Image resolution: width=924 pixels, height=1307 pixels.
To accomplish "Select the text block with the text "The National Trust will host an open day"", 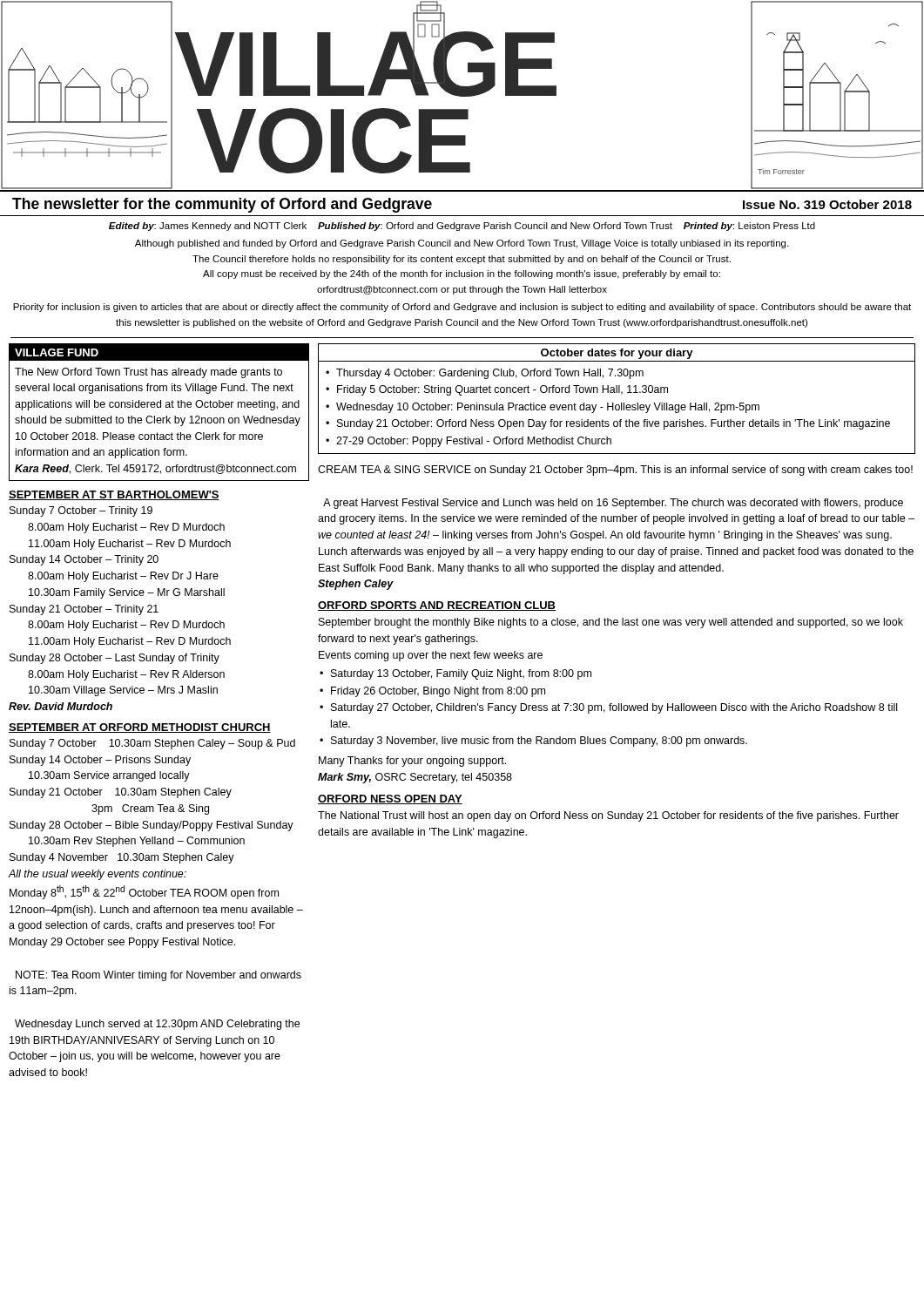I will coord(608,824).
